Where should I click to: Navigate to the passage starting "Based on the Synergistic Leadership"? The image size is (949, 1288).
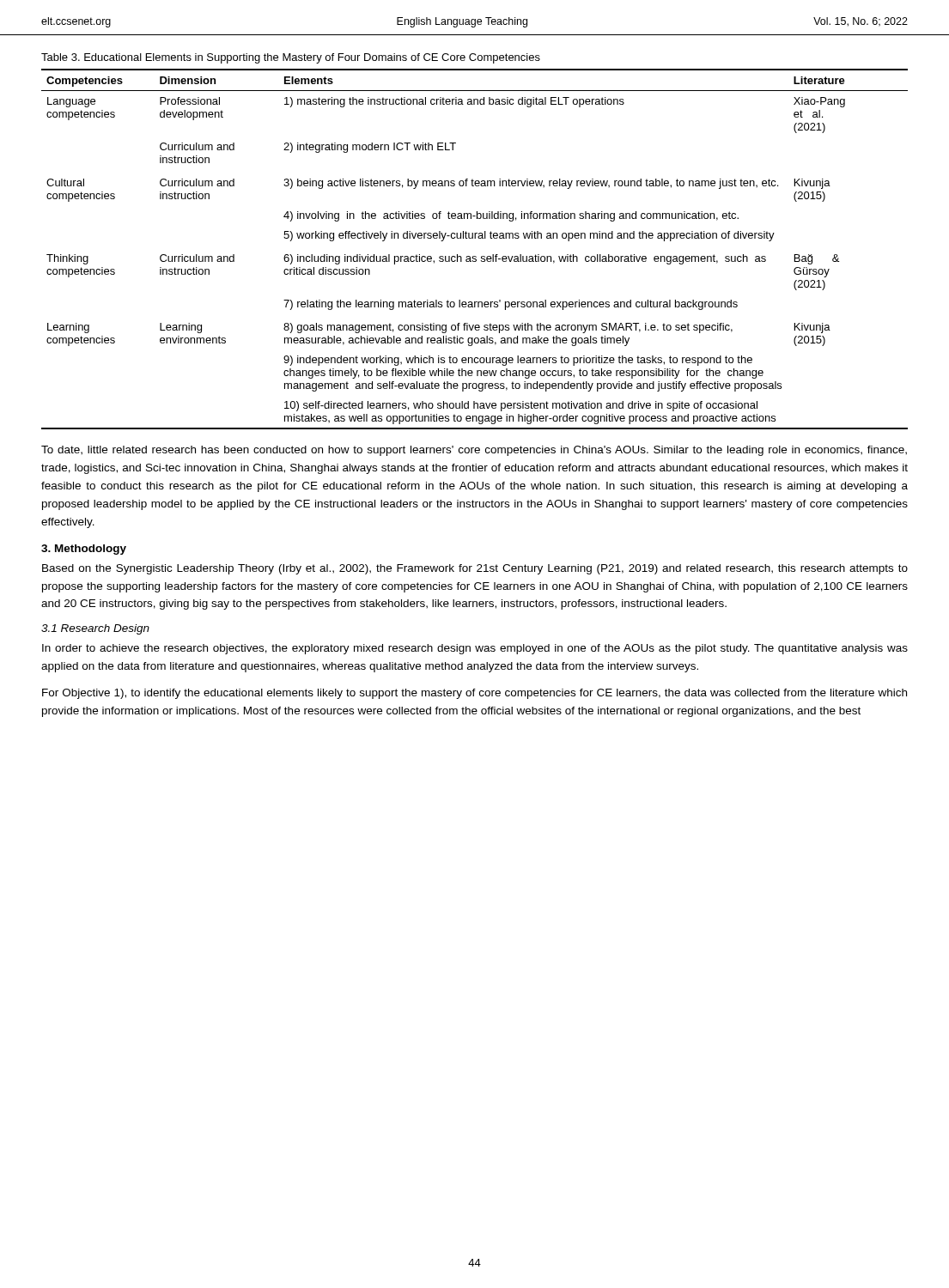[474, 586]
